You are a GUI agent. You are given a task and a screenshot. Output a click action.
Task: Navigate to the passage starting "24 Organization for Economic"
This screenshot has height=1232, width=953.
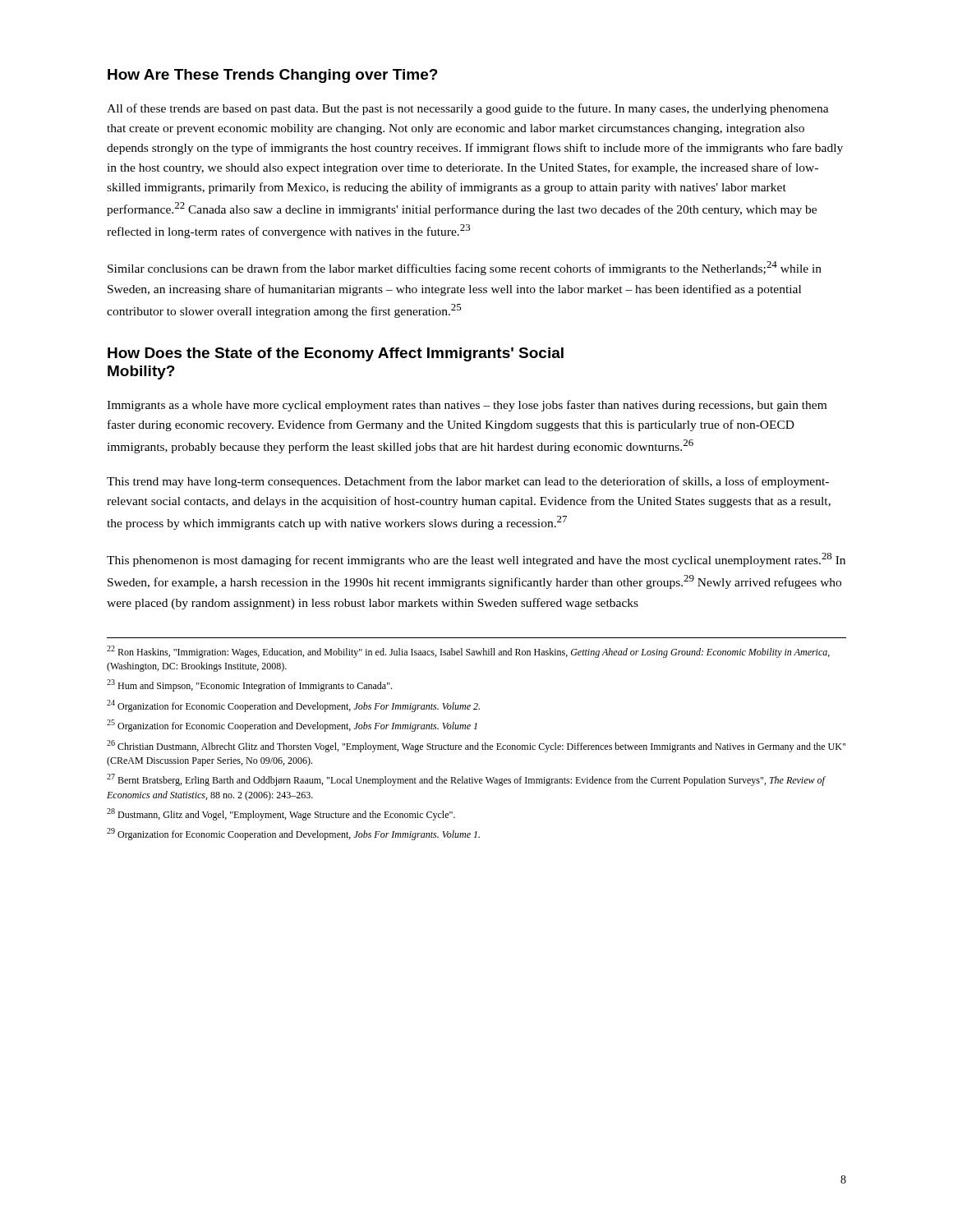[294, 705]
